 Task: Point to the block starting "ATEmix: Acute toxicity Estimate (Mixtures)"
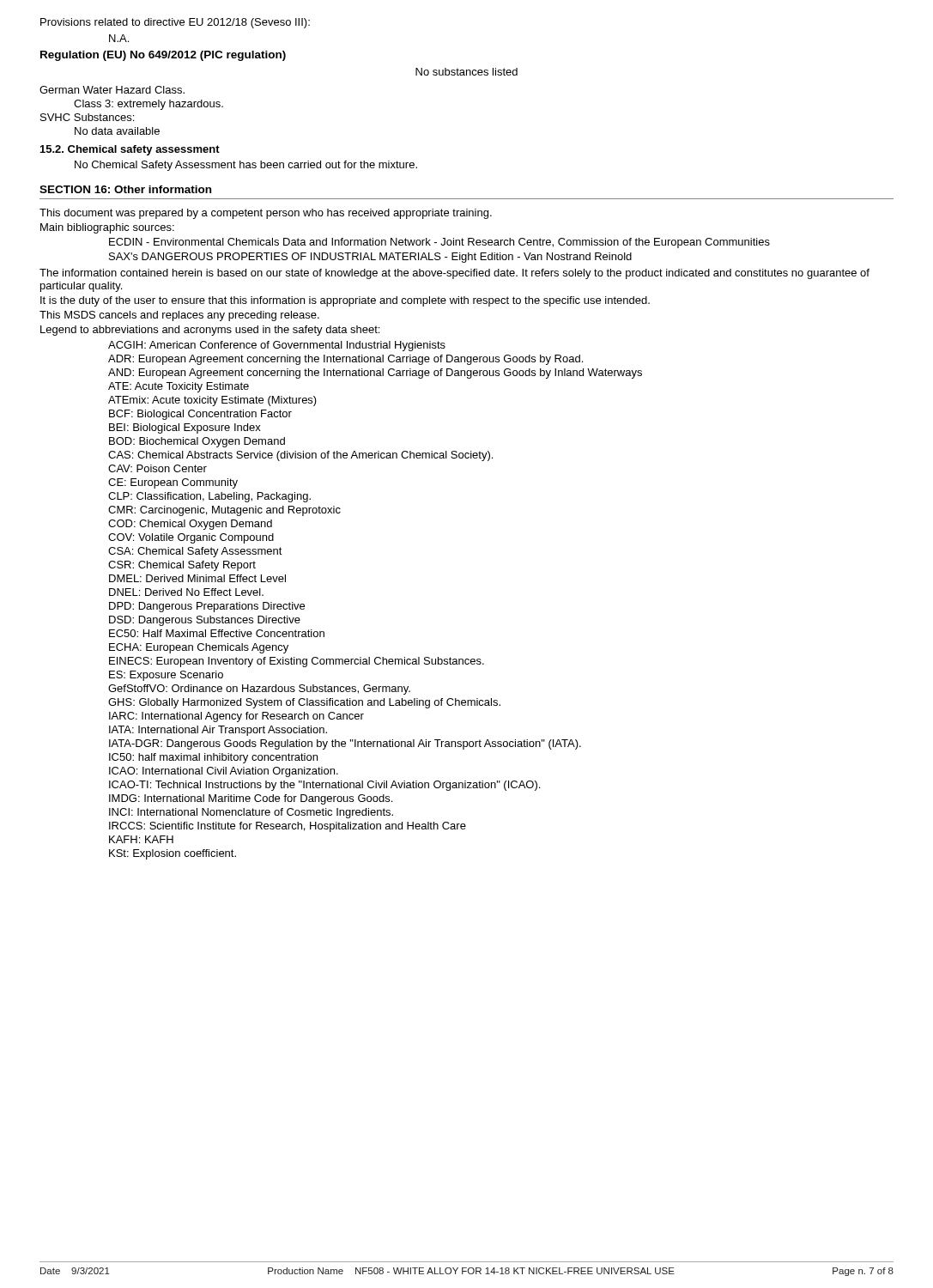click(x=213, y=400)
